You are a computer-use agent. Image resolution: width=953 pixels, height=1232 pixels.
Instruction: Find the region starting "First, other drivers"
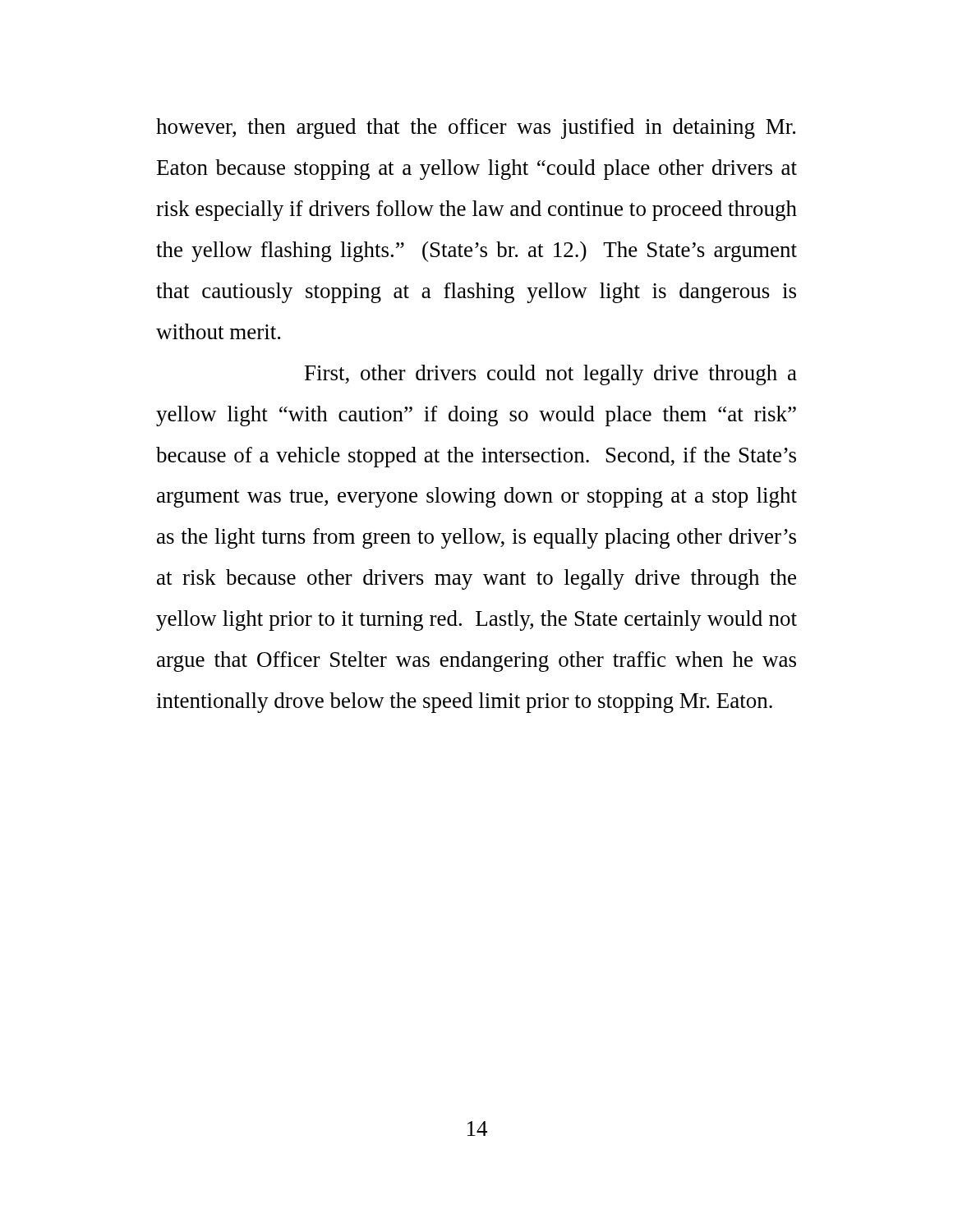pos(476,537)
